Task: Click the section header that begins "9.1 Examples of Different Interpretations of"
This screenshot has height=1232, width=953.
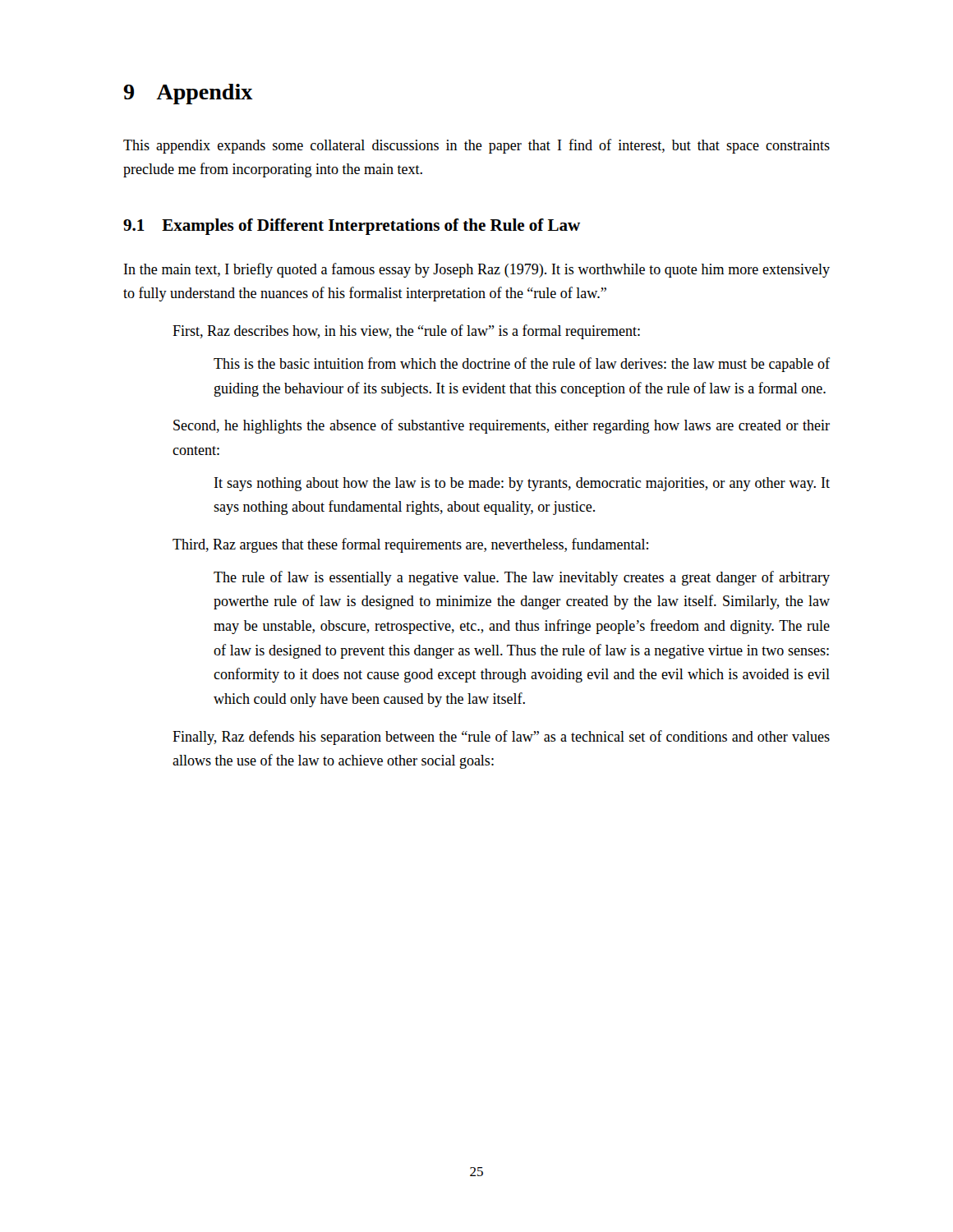Action: 352,225
